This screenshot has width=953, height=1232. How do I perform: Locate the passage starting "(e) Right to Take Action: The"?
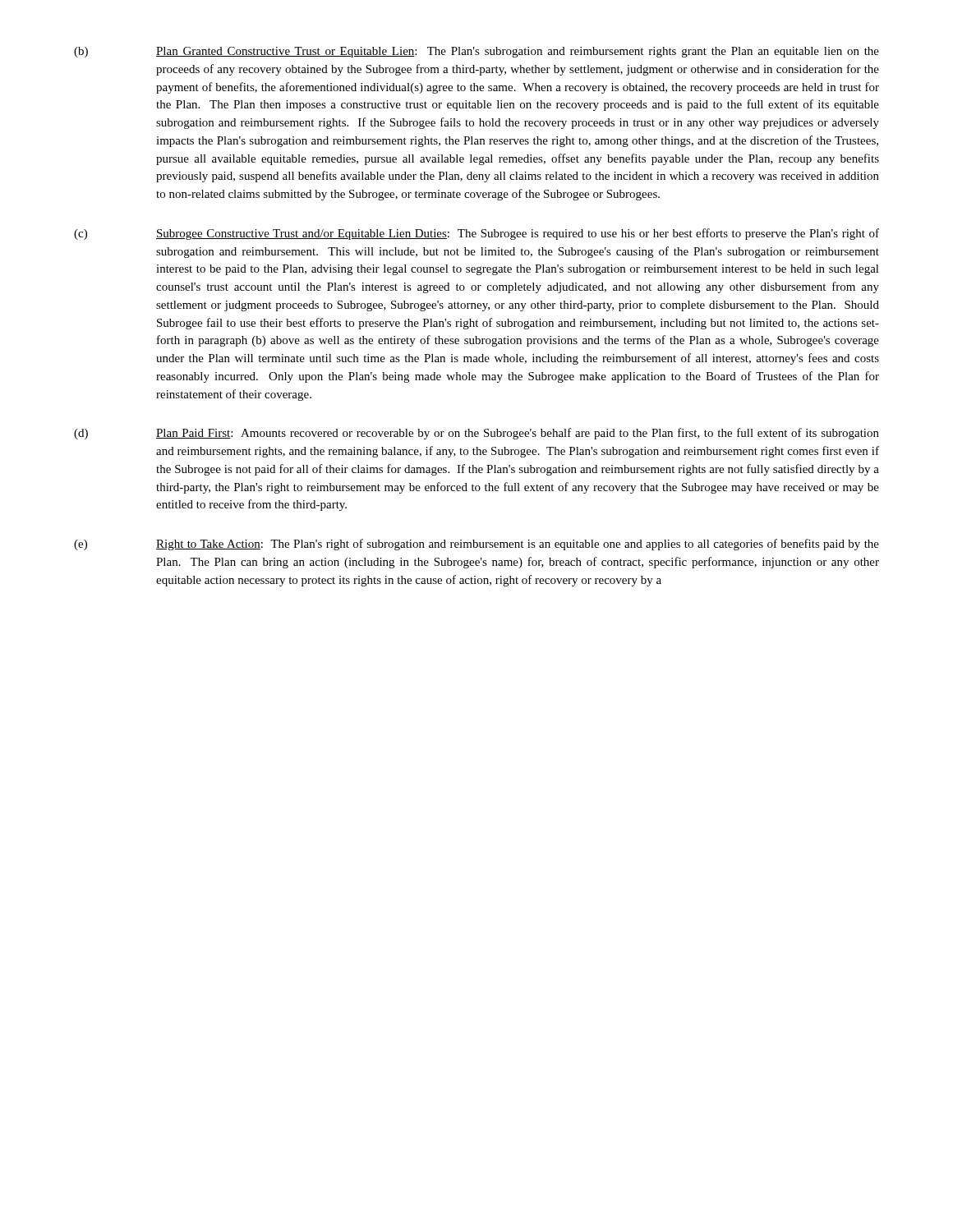click(x=476, y=562)
